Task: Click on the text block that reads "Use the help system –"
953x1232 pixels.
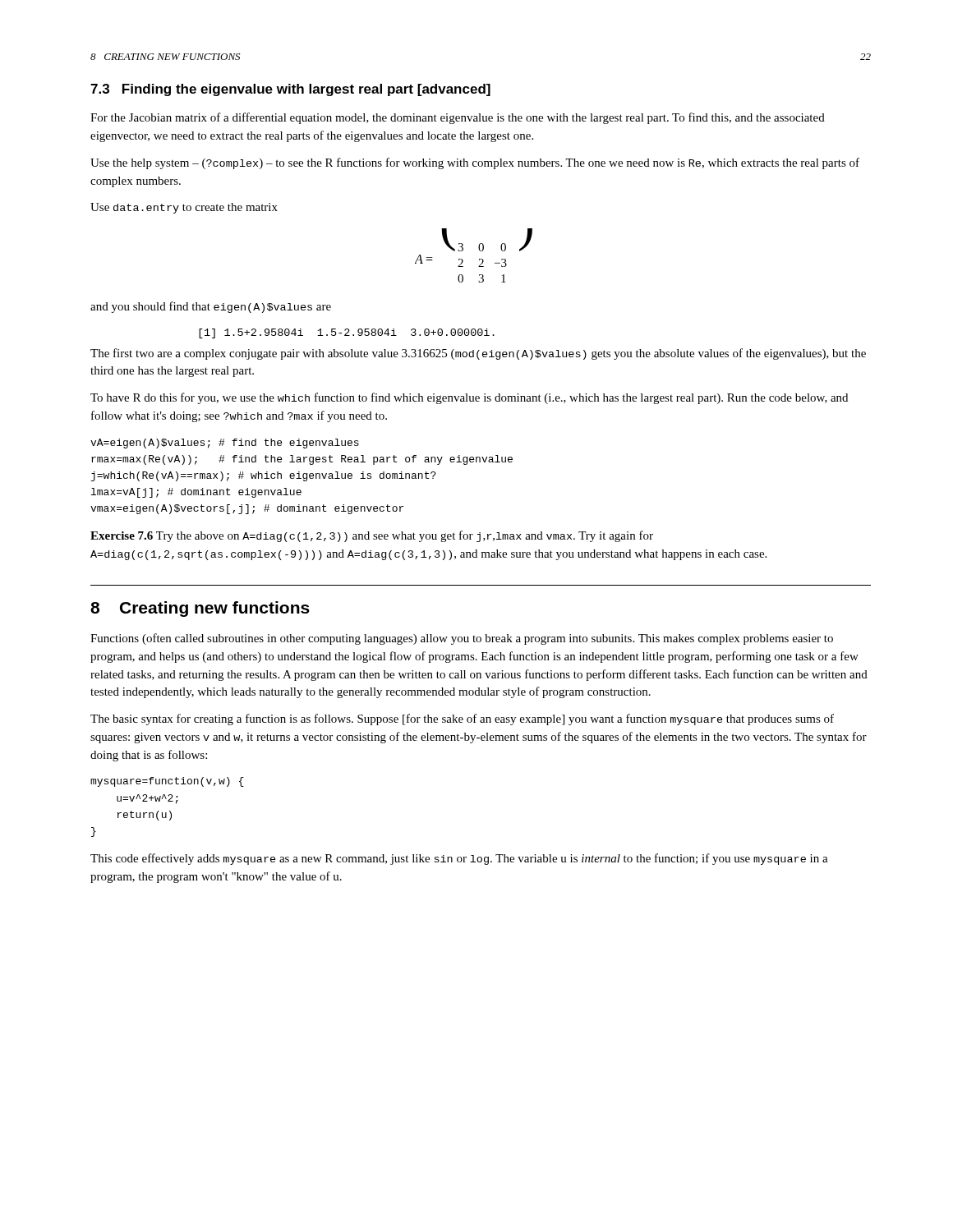Action: tap(481, 172)
